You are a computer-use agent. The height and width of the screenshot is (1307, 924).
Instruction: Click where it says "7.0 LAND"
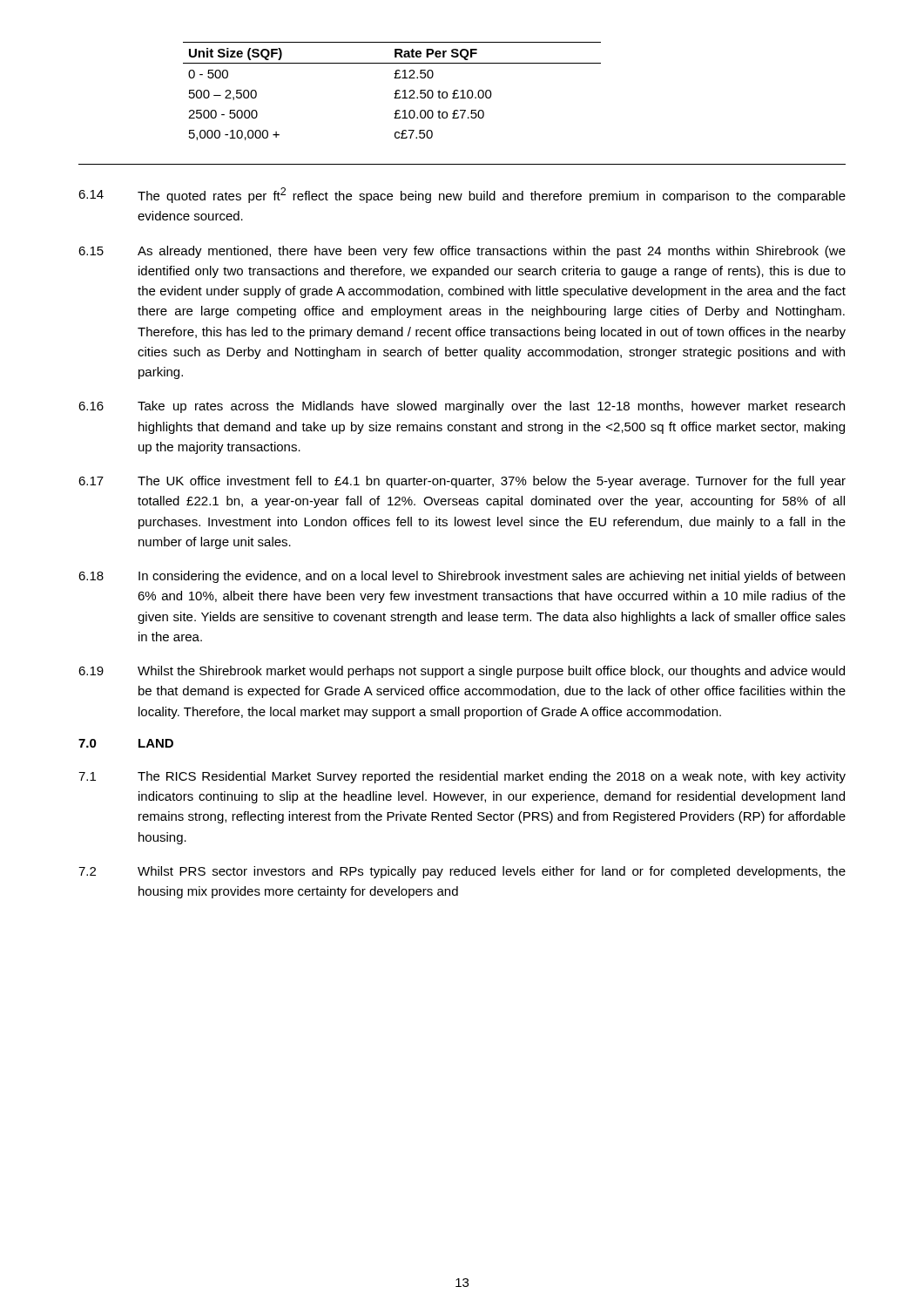(82, 743)
